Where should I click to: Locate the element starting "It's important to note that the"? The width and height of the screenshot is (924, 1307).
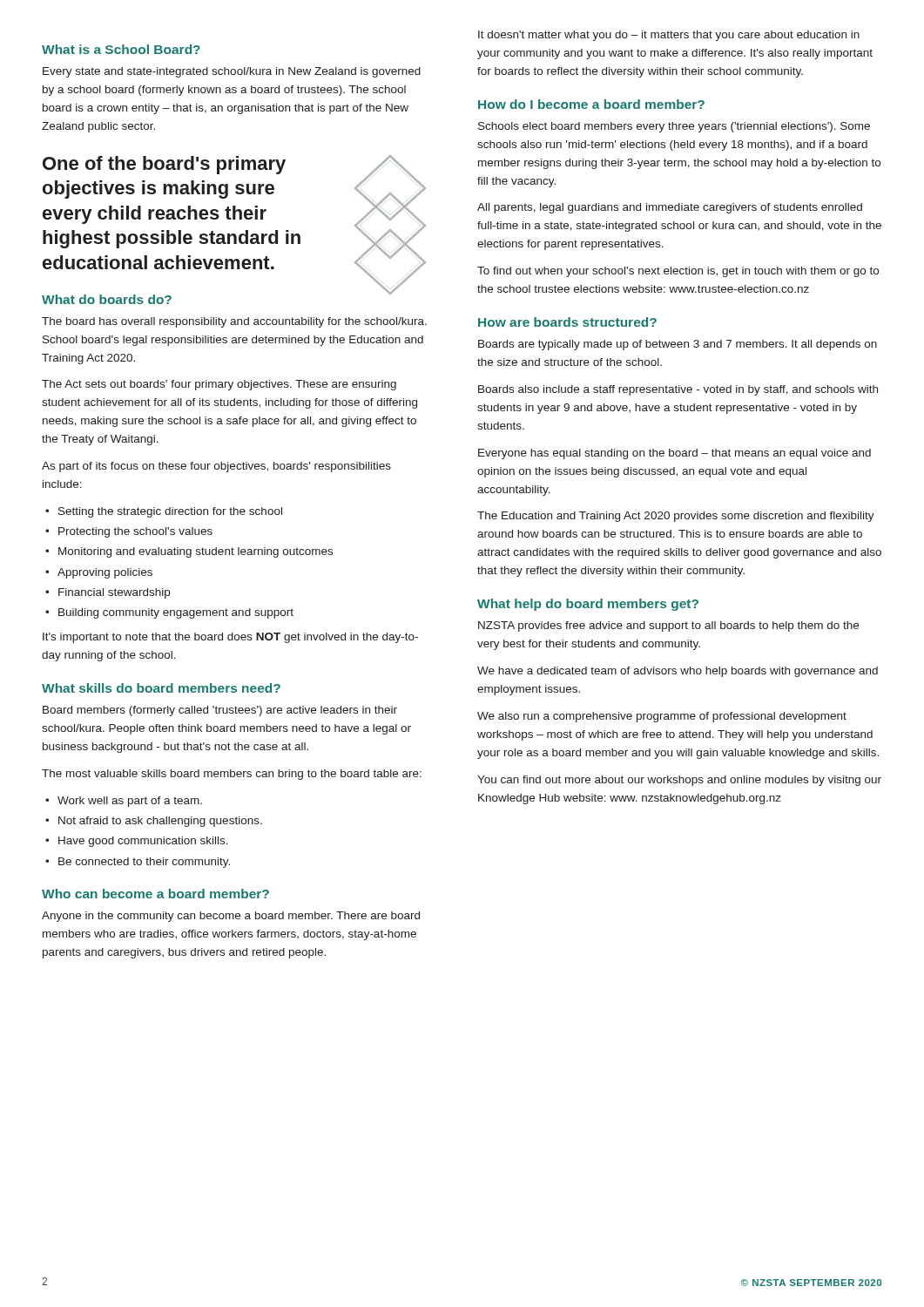(x=230, y=646)
